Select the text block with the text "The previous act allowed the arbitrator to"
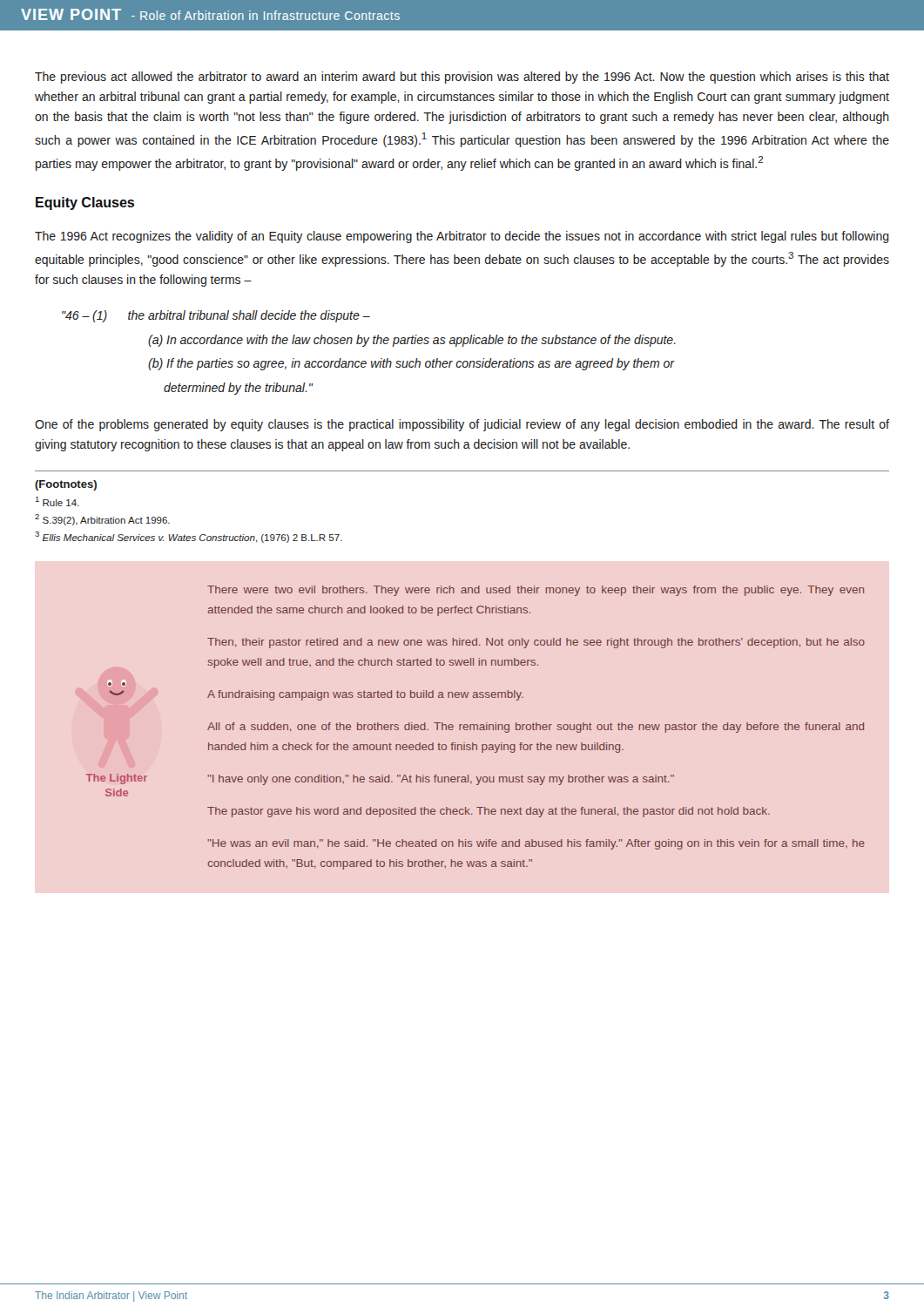 click(462, 120)
